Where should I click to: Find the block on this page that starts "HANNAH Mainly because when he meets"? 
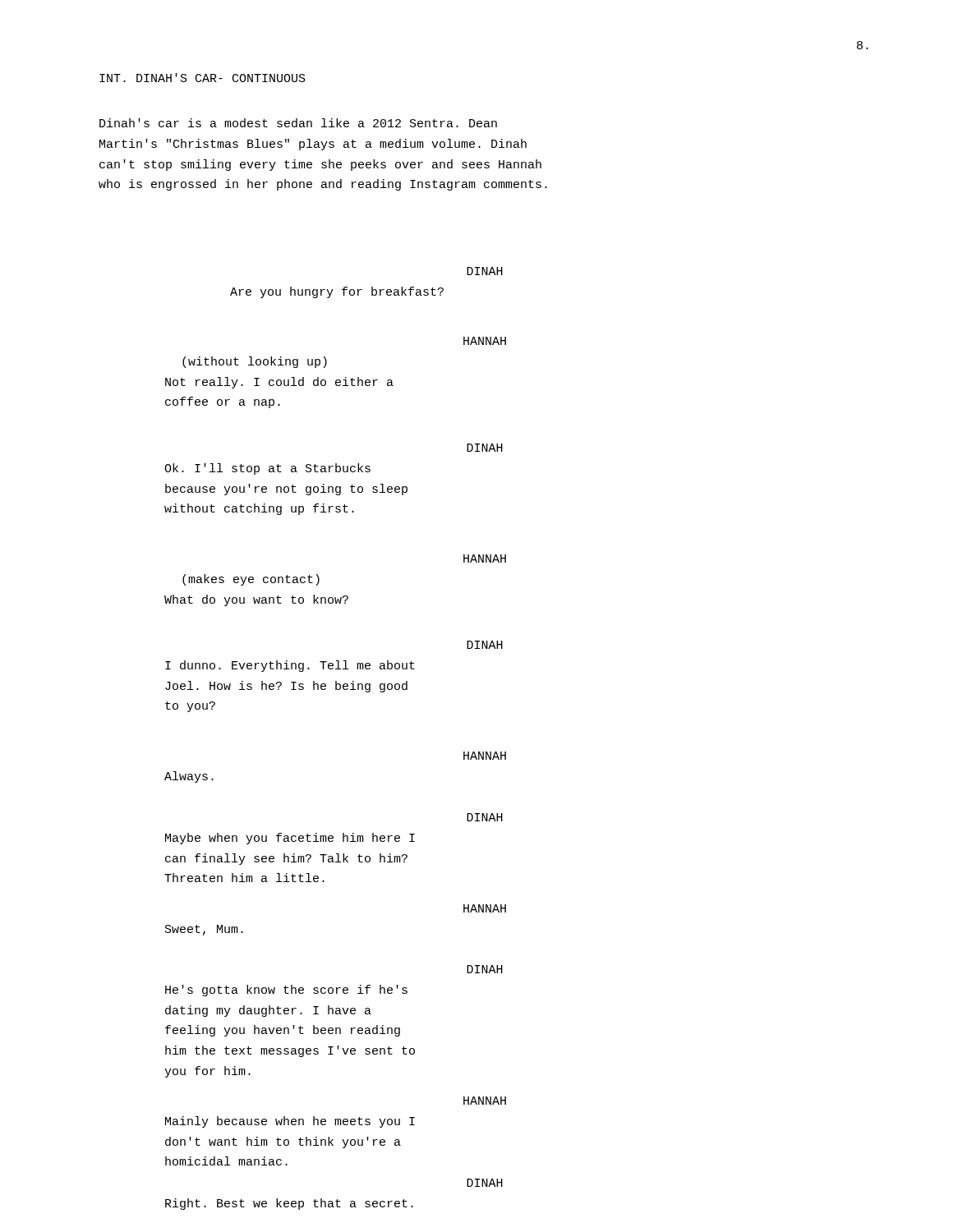(x=485, y=1101)
